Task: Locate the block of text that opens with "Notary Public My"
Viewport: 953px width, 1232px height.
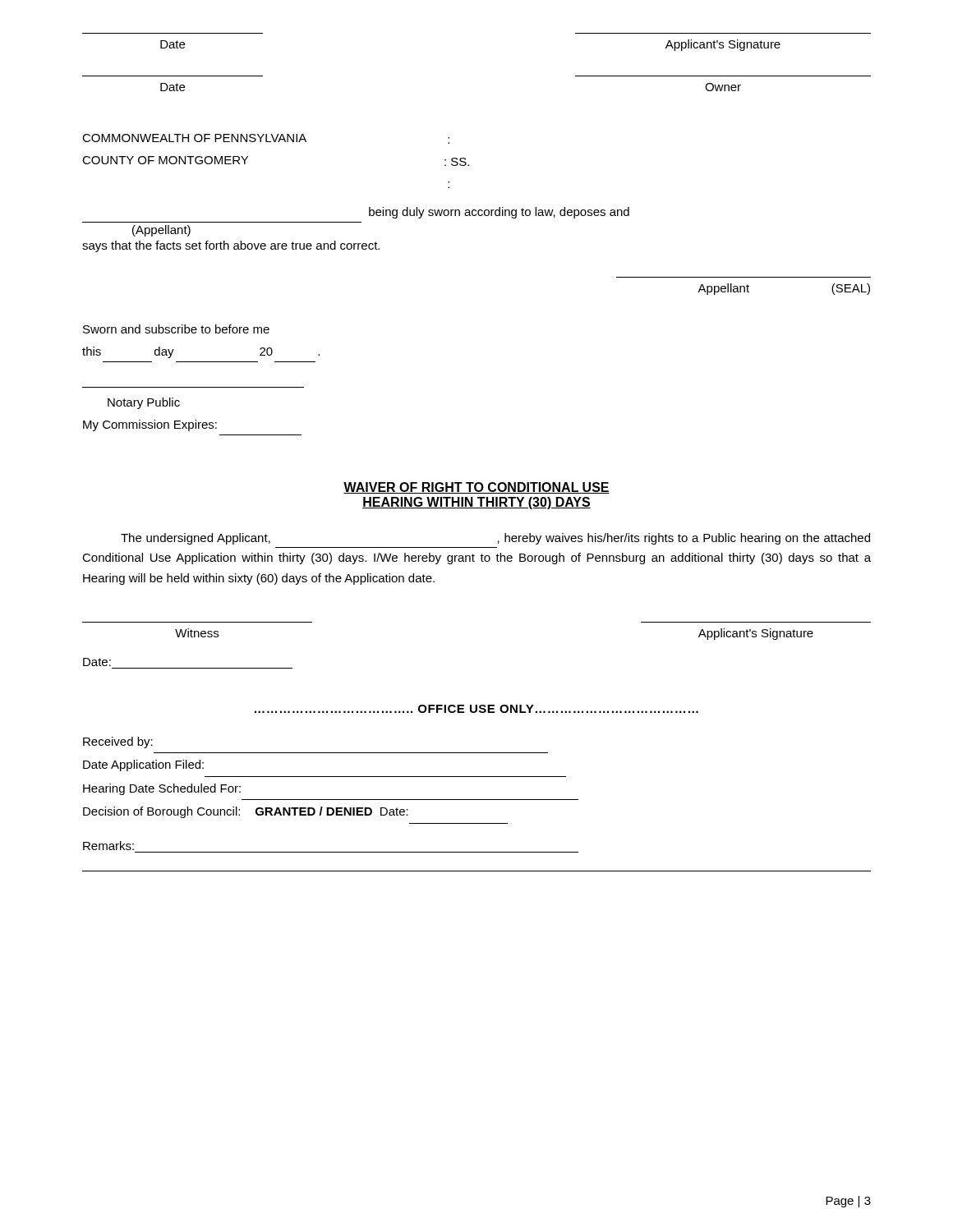Action: (144, 403)
